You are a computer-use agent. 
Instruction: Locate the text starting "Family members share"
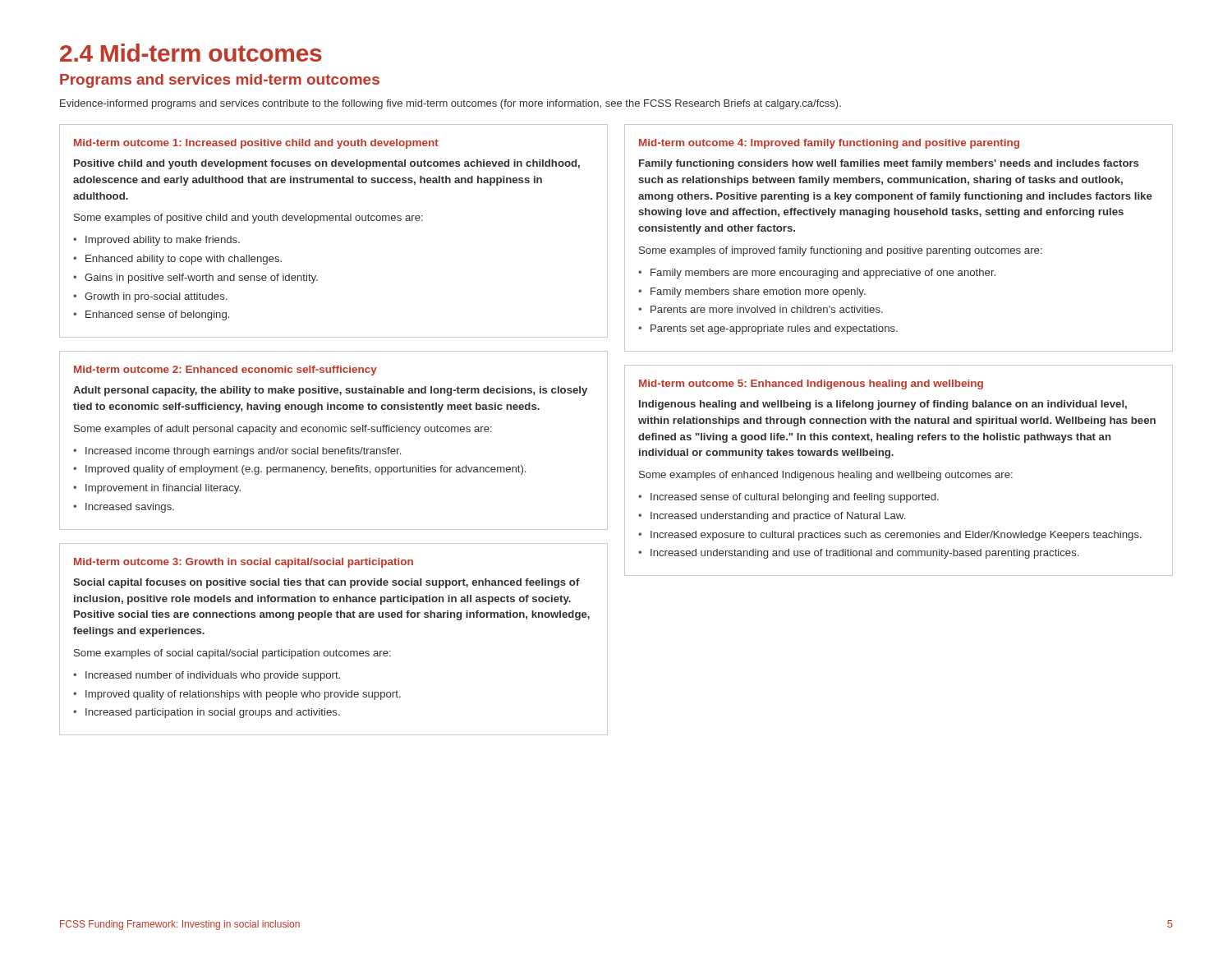coord(758,291)
